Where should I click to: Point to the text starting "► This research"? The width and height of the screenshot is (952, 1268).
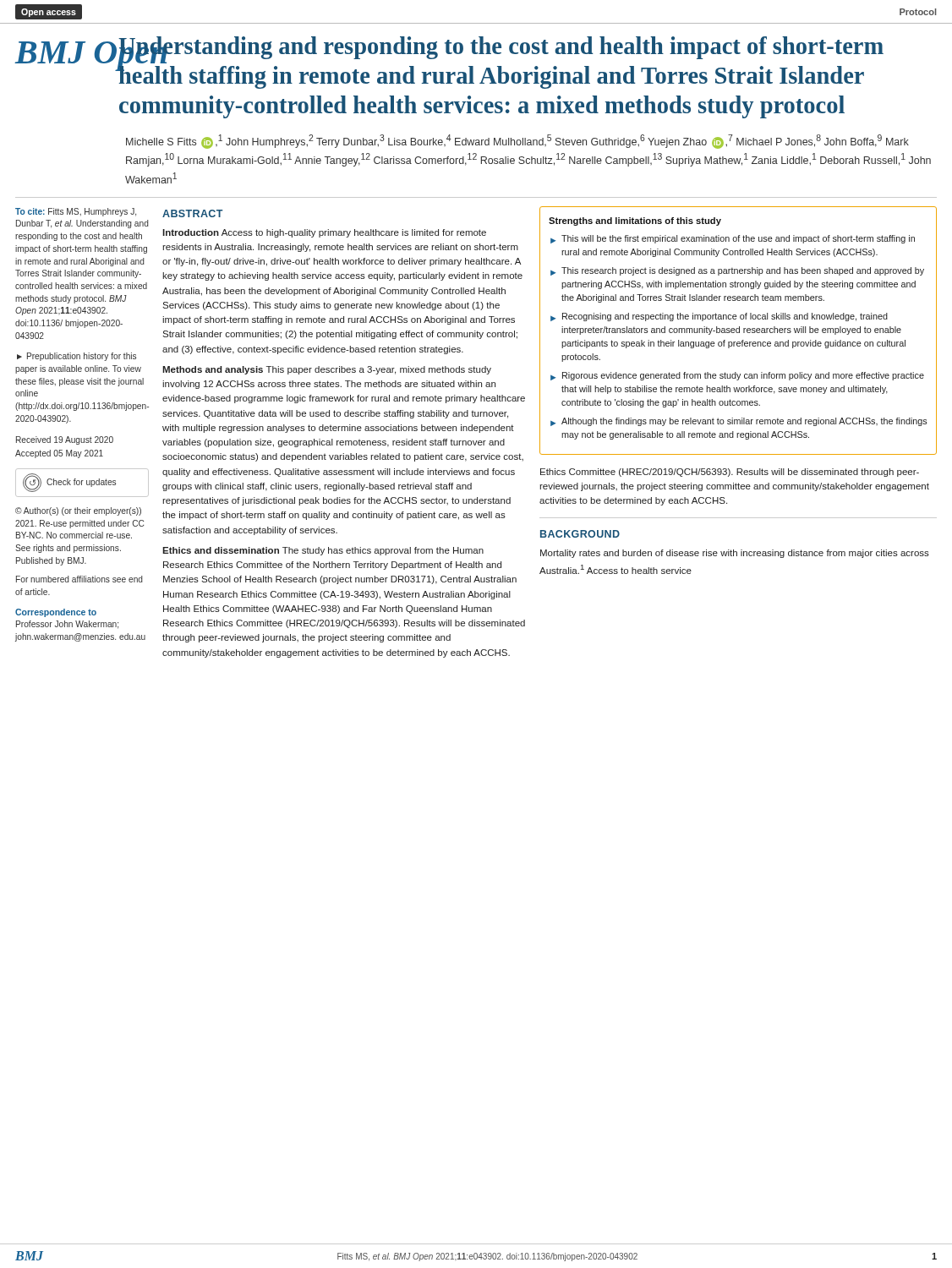point(738,285)
